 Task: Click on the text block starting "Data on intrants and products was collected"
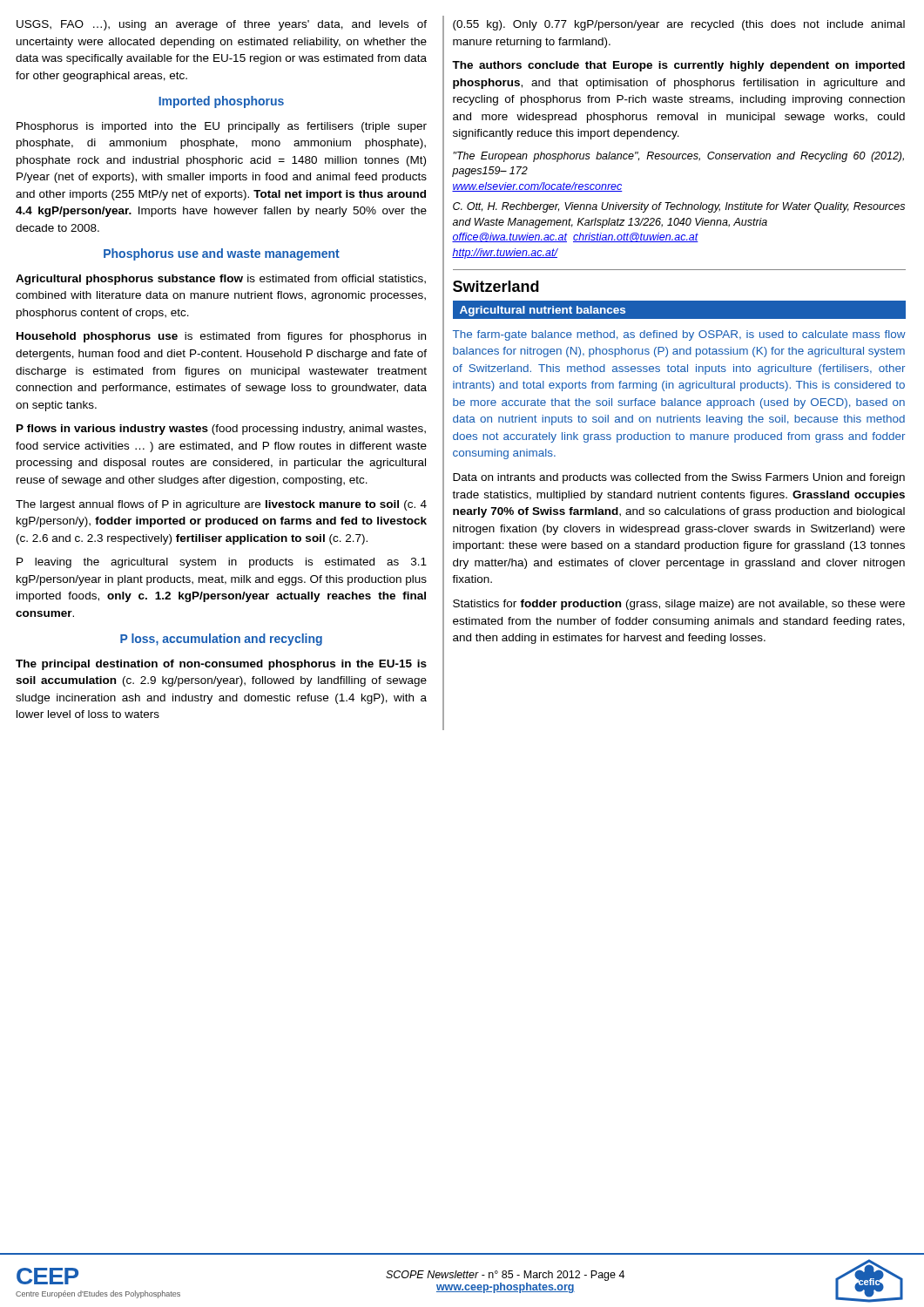(679, 528)
